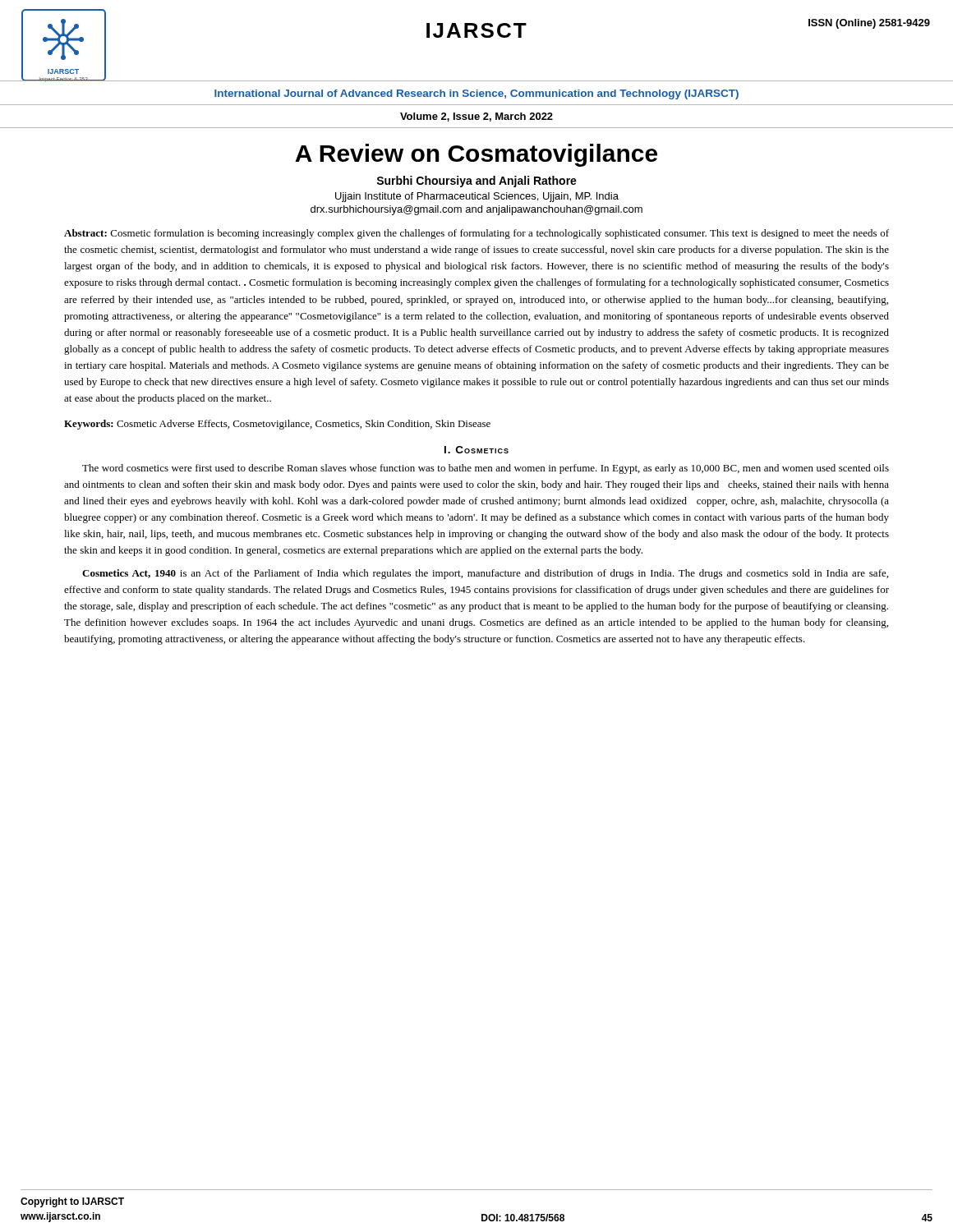
Task: Find the block starting "I. Cosmetics"
Action: pyautogui.click(x=476, y=449)
